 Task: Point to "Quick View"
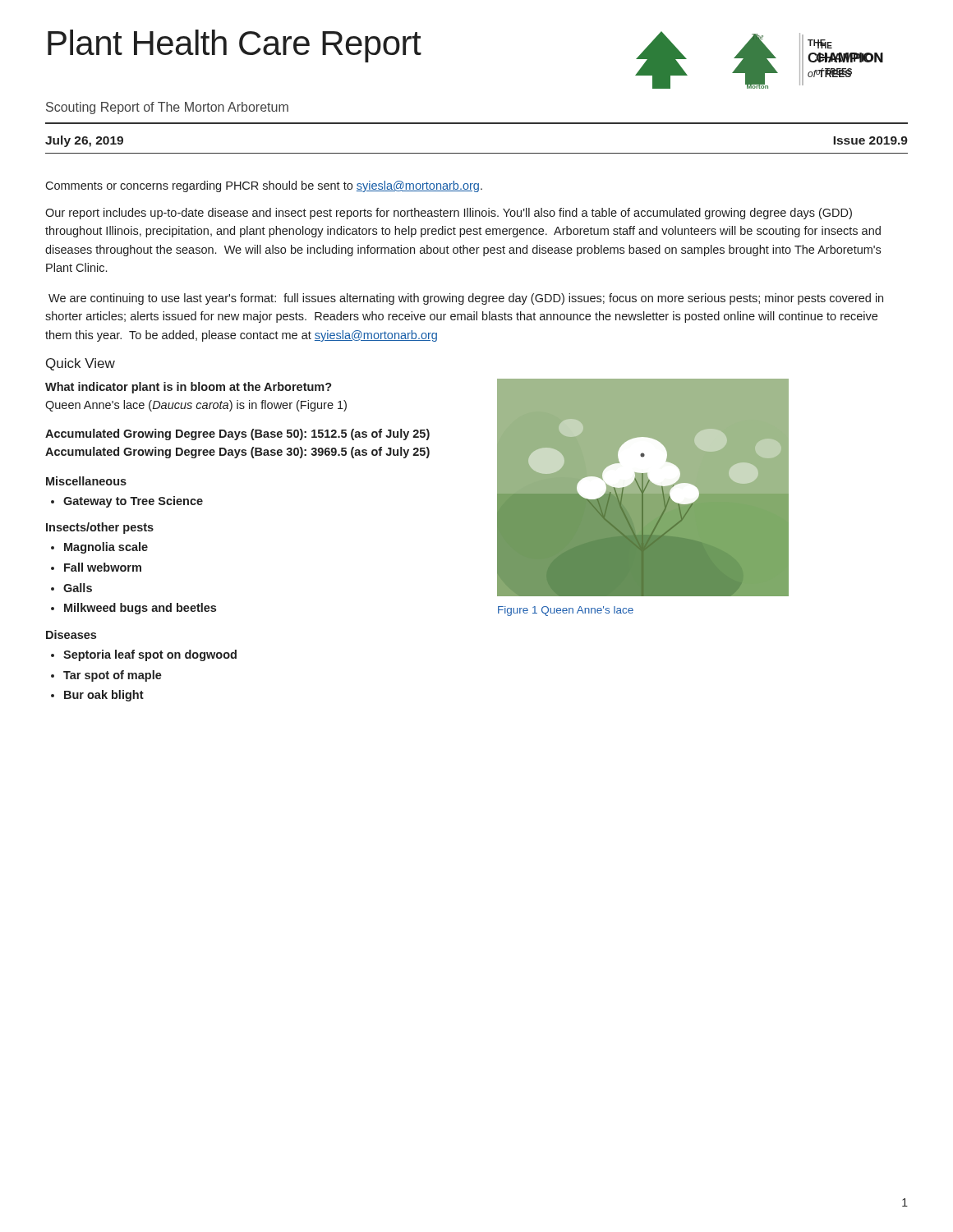click(x=80, y=364)
